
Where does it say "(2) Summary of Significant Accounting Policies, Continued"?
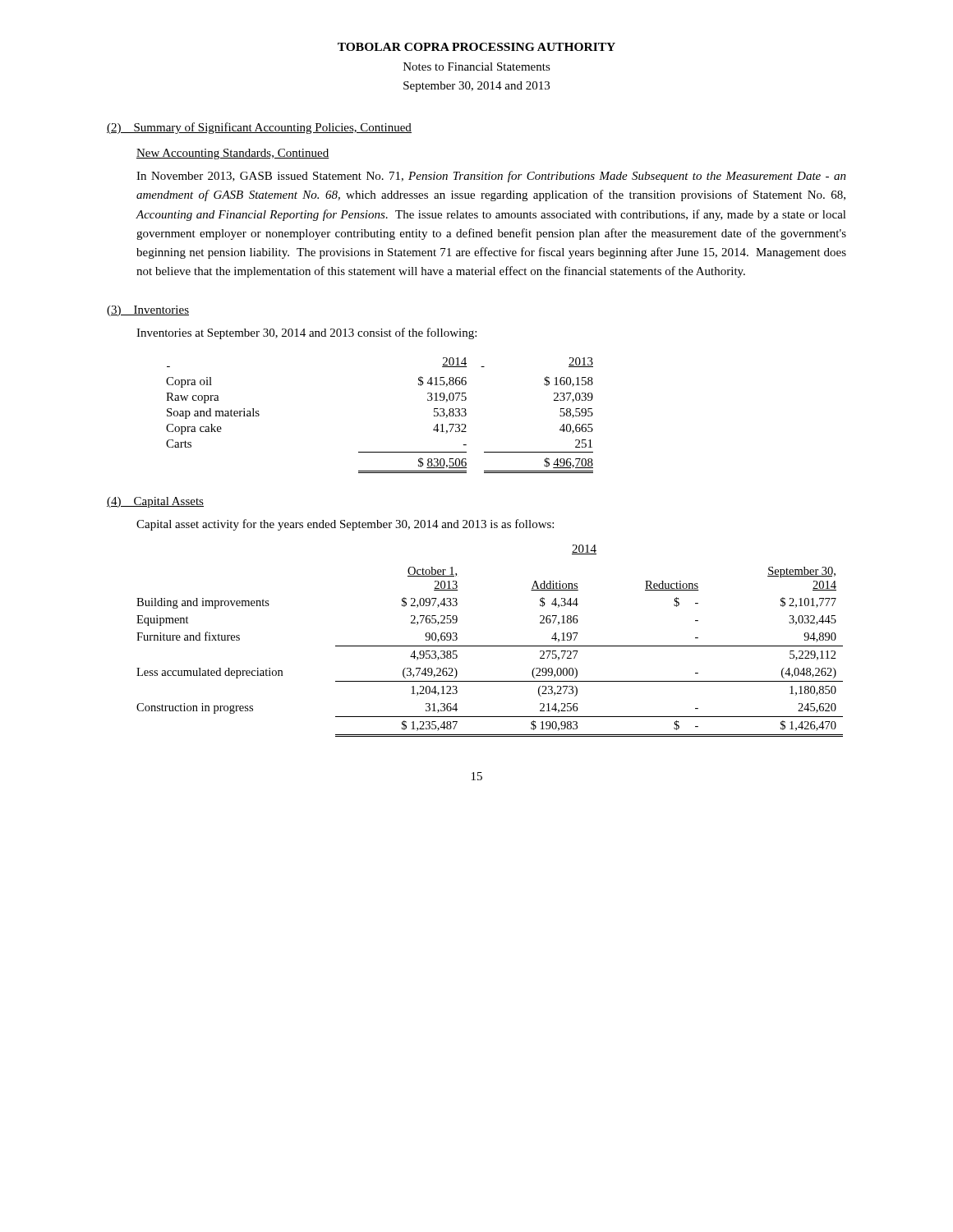259,127
